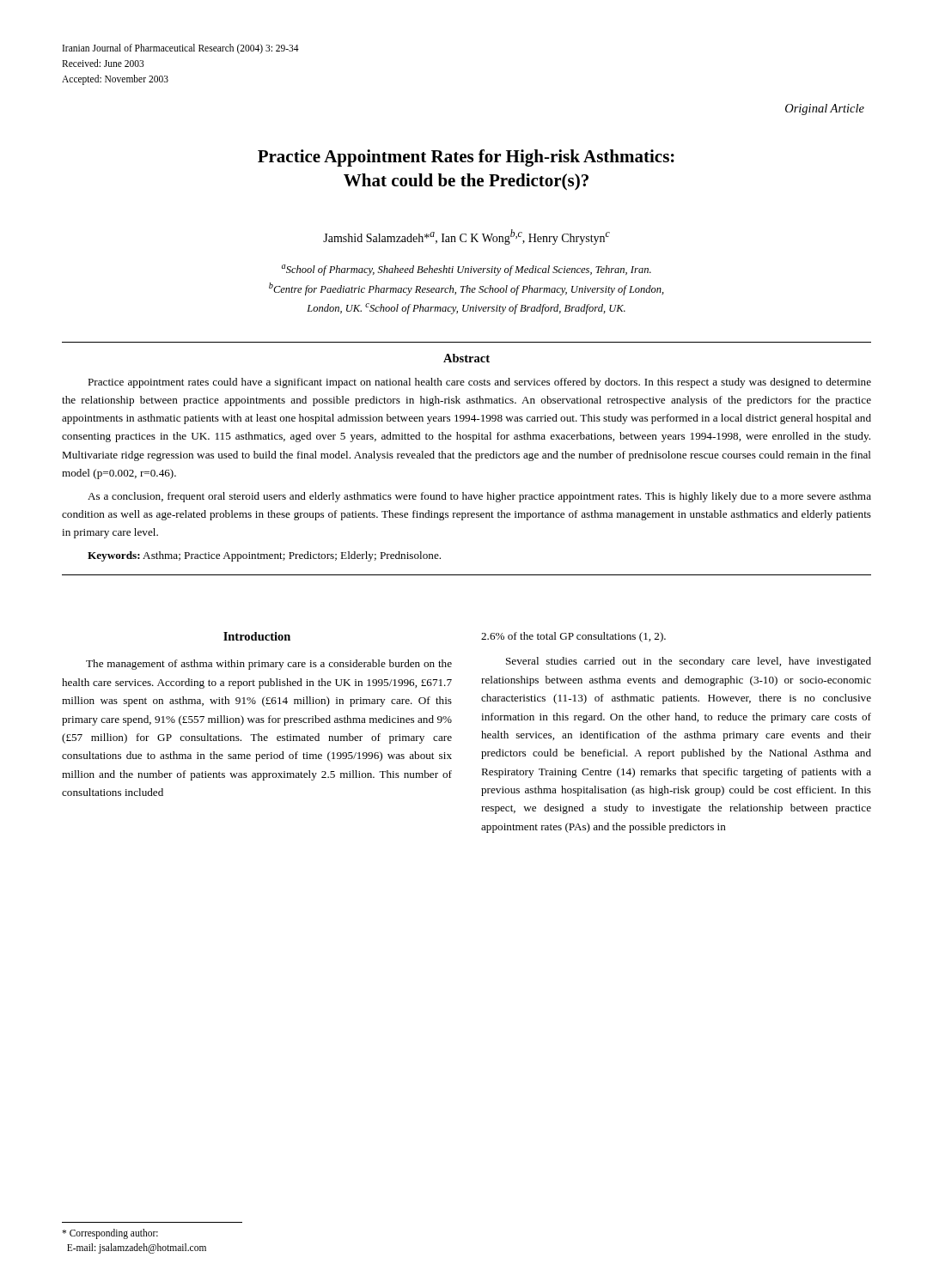Locate the section header
Image resolution: width=933 pixels, height=1288 pixels.
tap(257, 636)
